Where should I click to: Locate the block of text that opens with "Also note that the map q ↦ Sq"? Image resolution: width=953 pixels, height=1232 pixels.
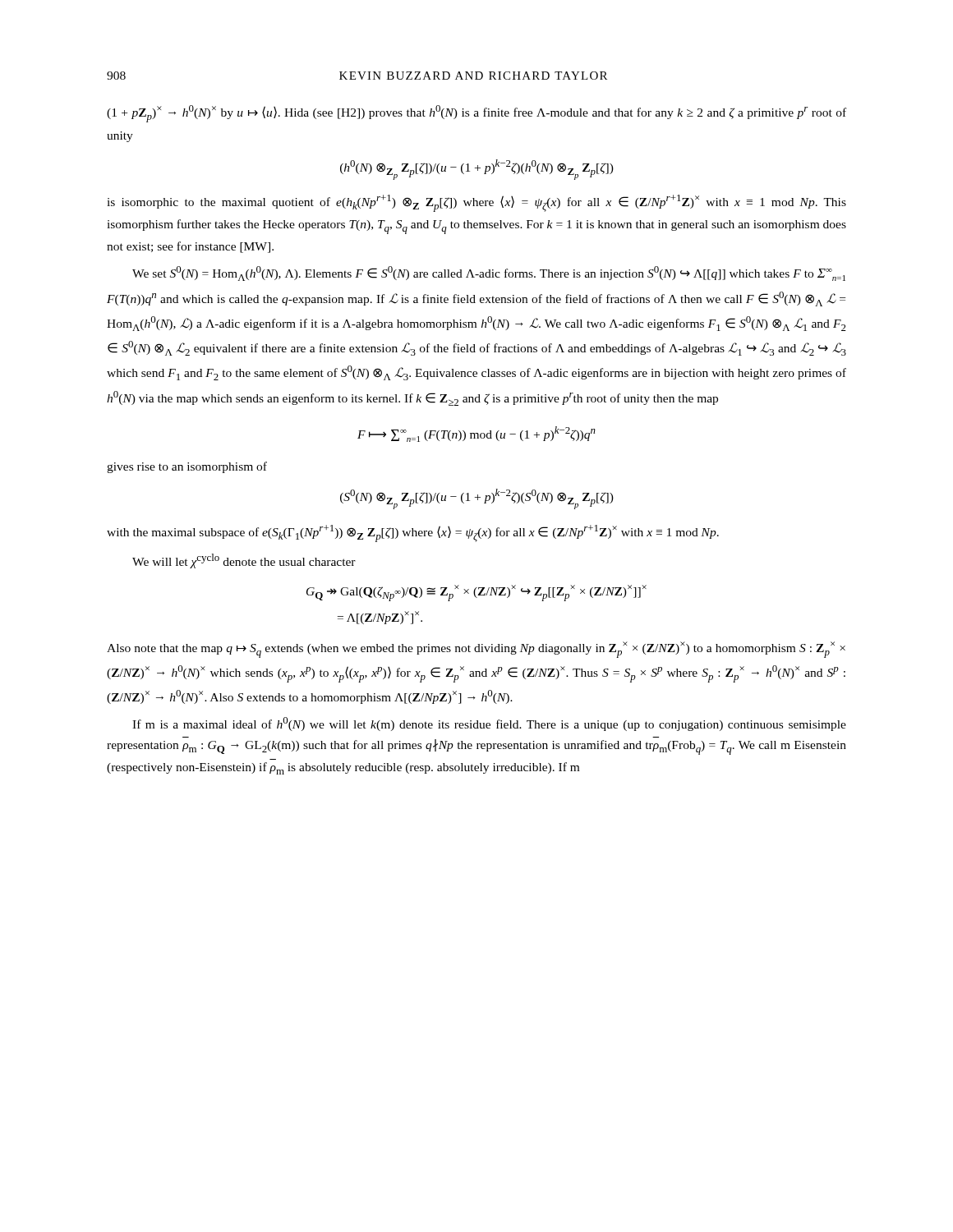476,672
